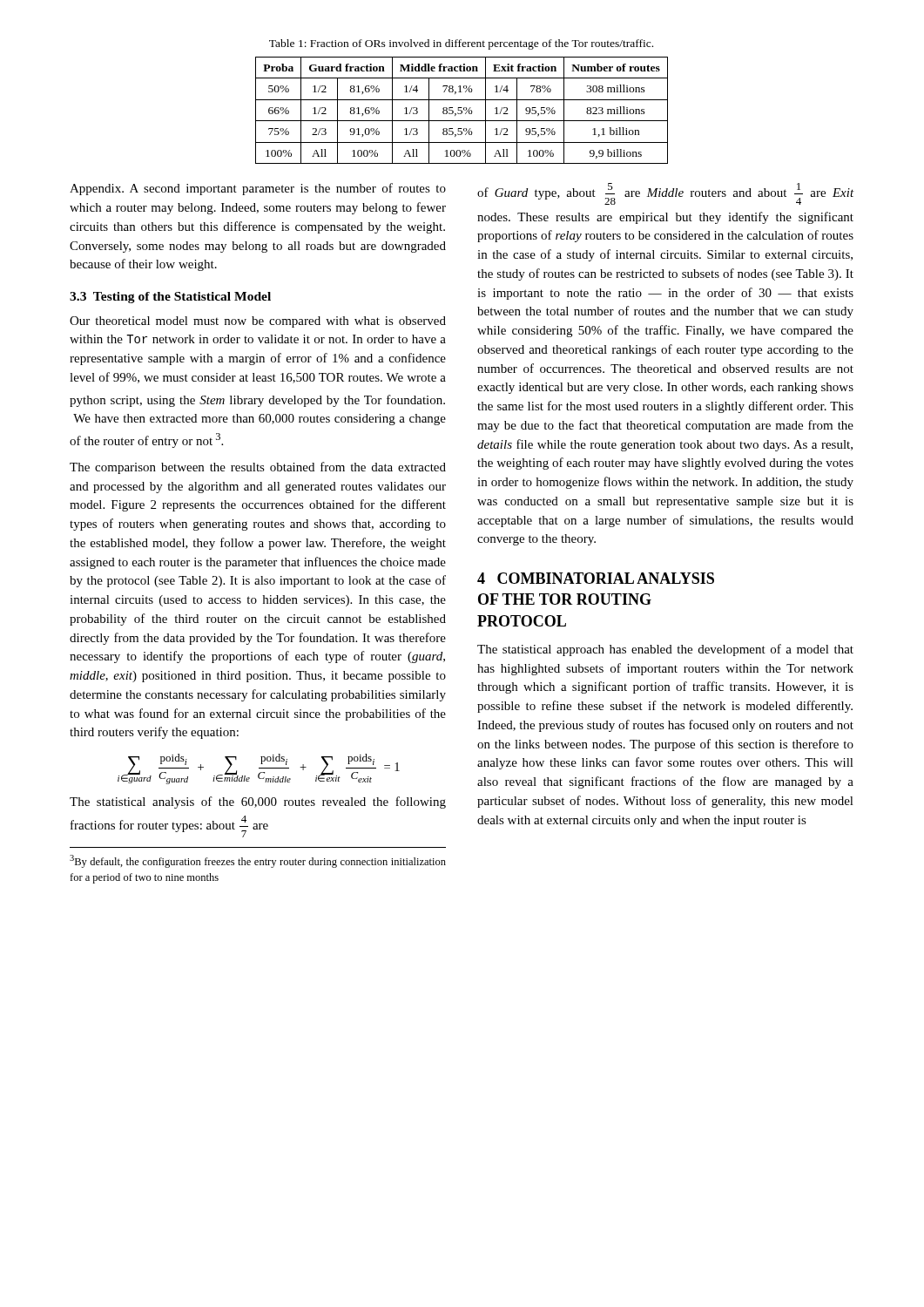Locate the formula that opens with "∑ i∈guard poidsi Cguard + ∑ i∈middle poidsi"
This screenshot has height=1307, width=924.
(258, 767)
